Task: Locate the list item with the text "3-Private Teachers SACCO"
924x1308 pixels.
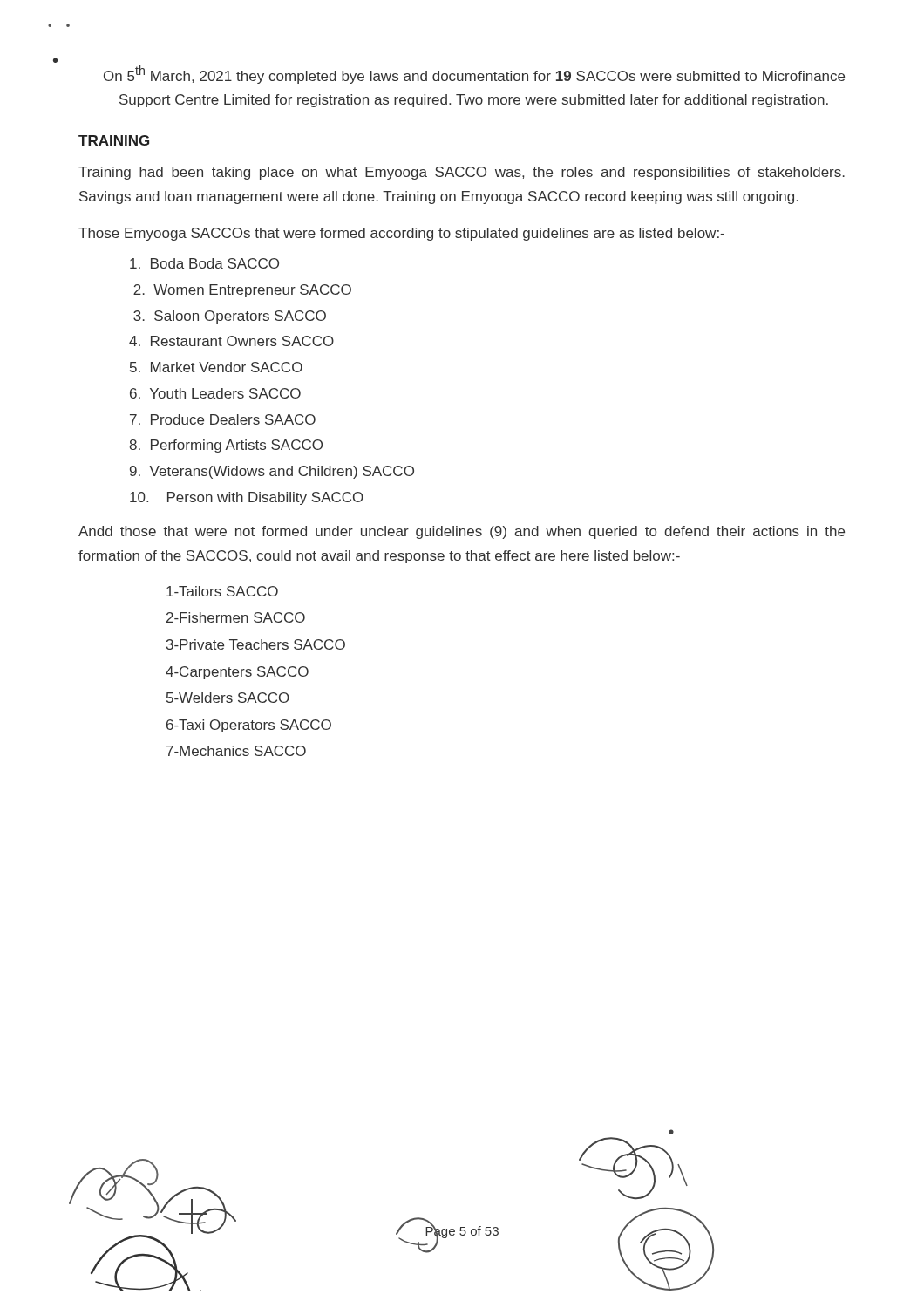Action: pos(256,645)
